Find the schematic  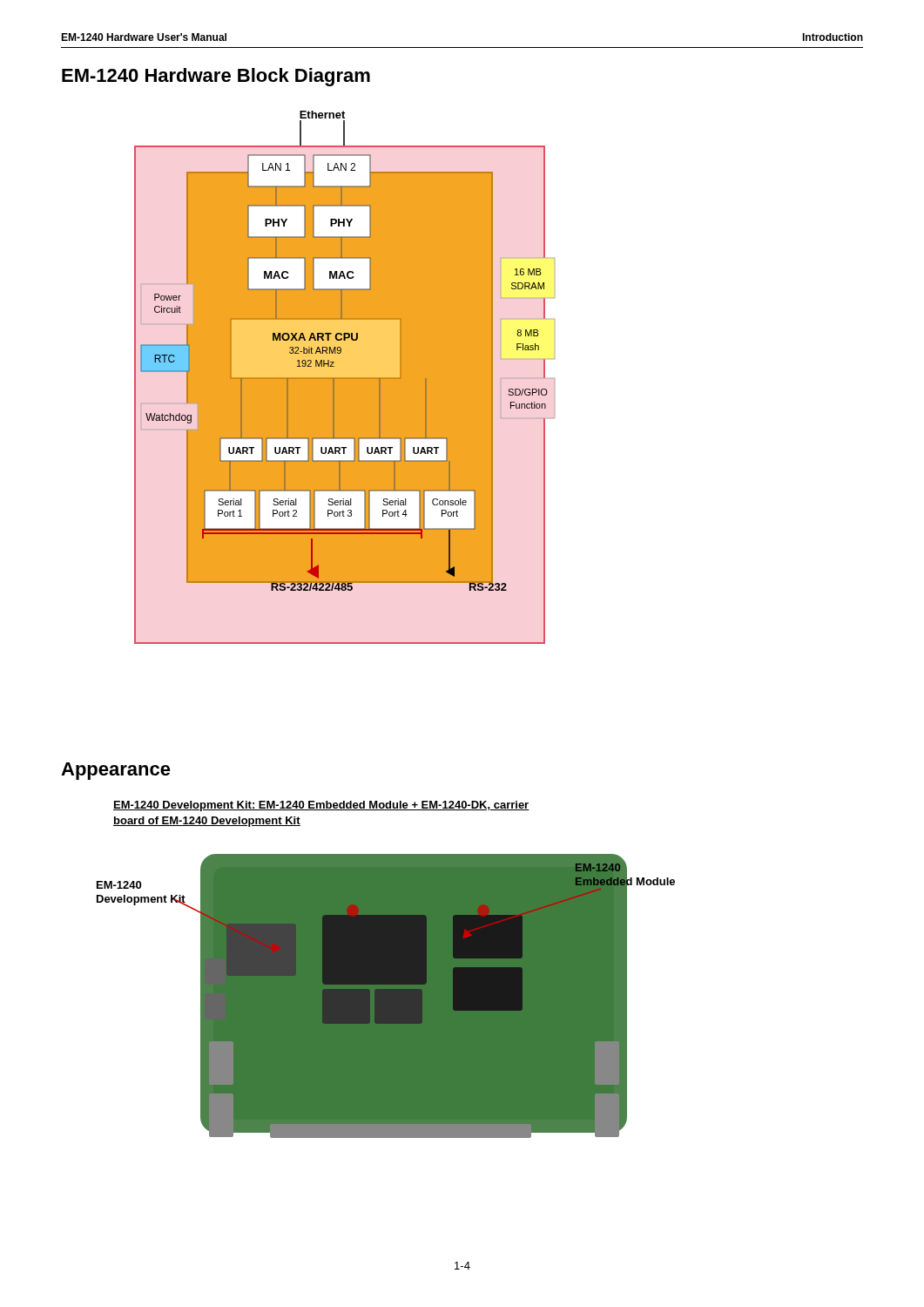coord(357,412)
